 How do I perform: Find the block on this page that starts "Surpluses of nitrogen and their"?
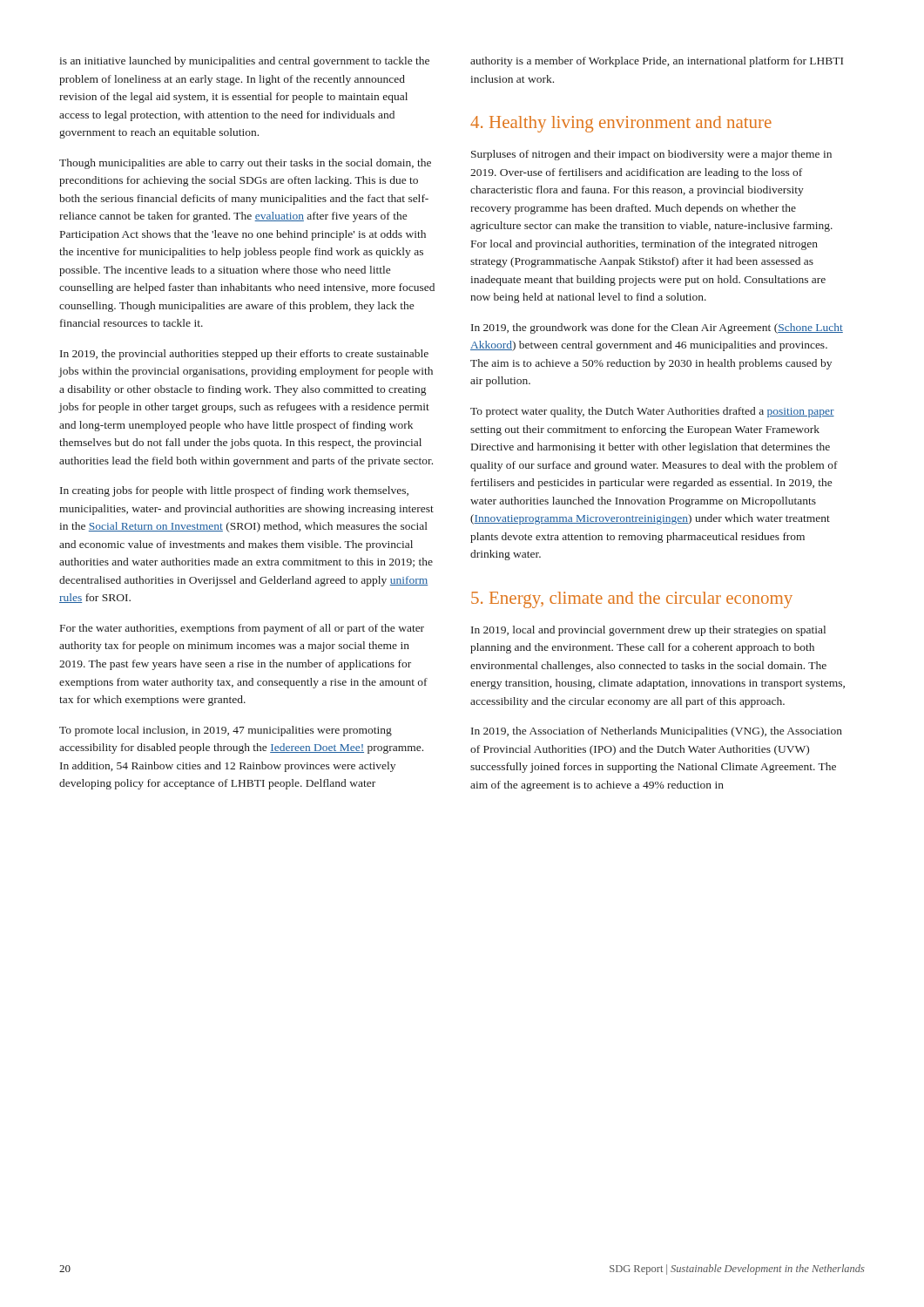(x=658, y=226)
